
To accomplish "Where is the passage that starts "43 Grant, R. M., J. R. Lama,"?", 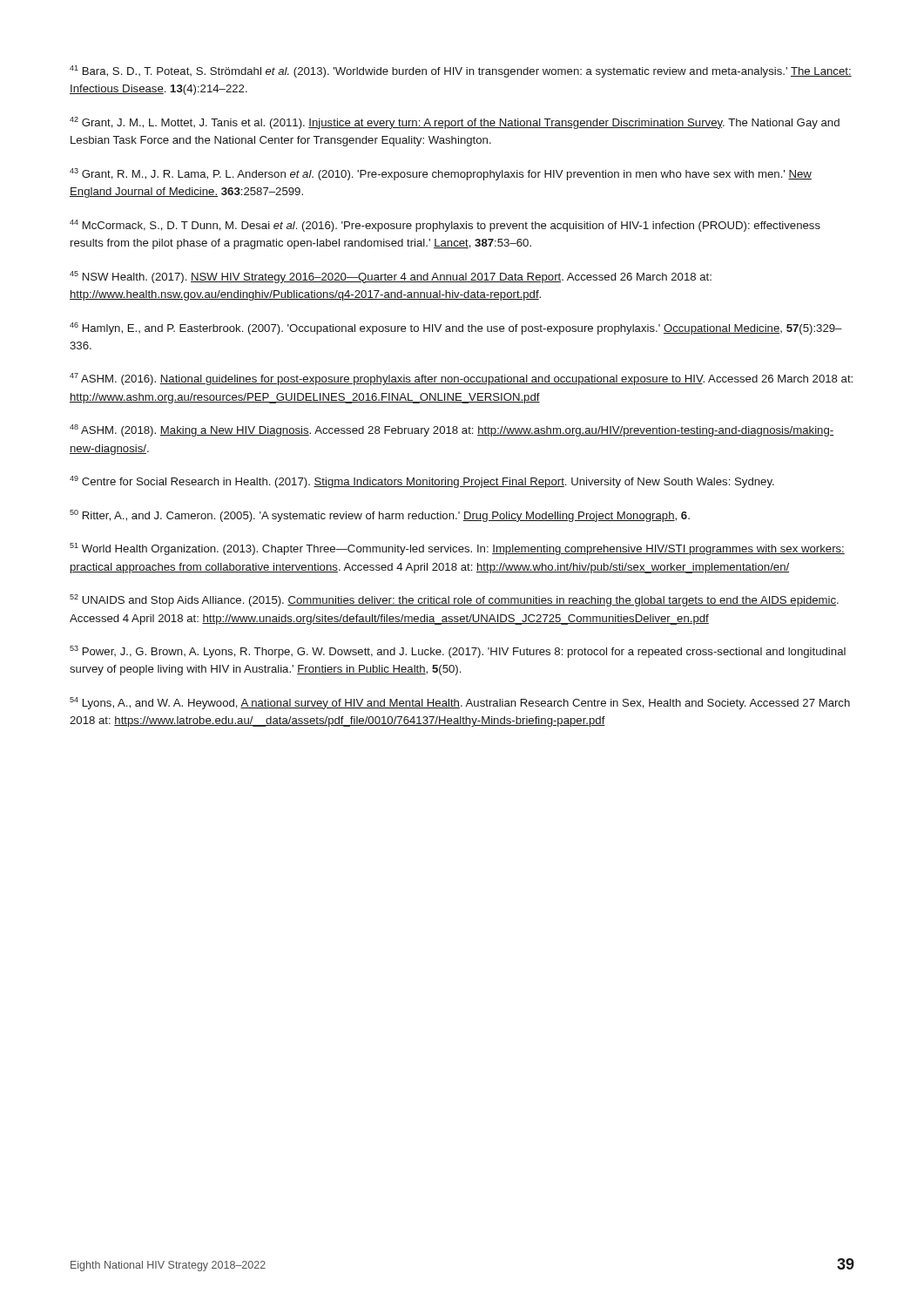I will (441, 182).
